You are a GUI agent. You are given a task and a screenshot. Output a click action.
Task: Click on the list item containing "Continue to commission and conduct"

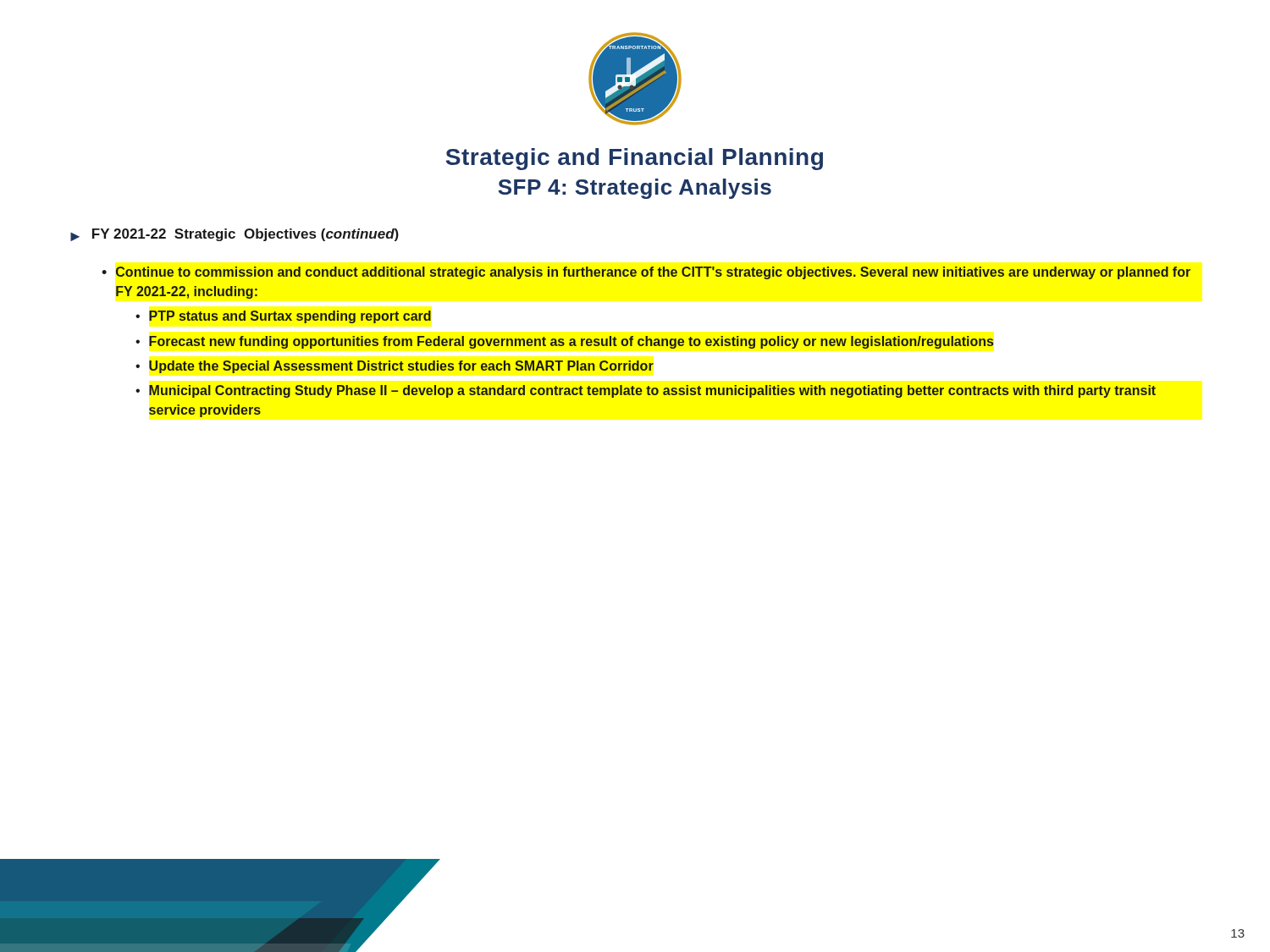pyautogui.click(x=653, y=282)
